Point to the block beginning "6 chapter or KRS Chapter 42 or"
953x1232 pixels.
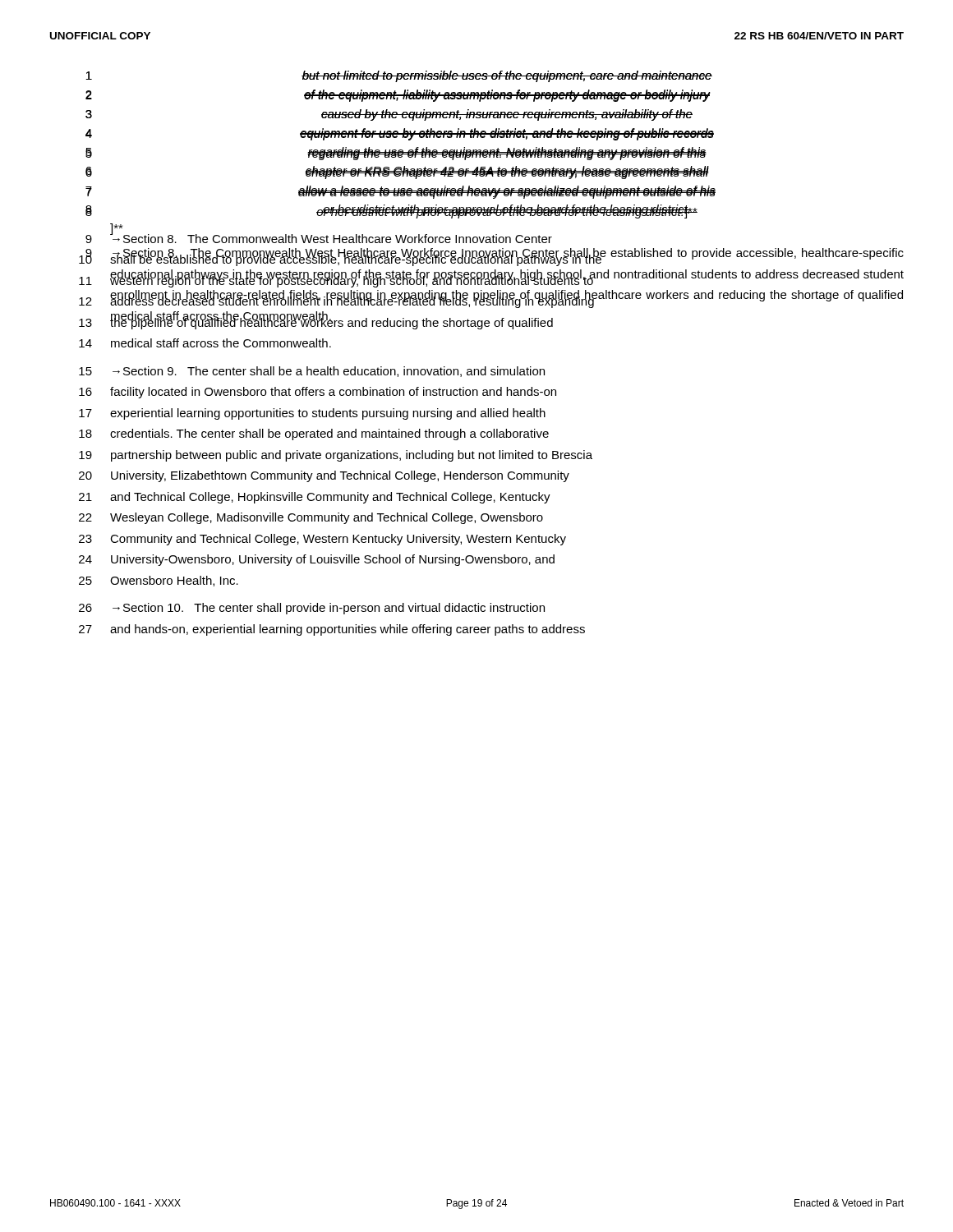476,173
